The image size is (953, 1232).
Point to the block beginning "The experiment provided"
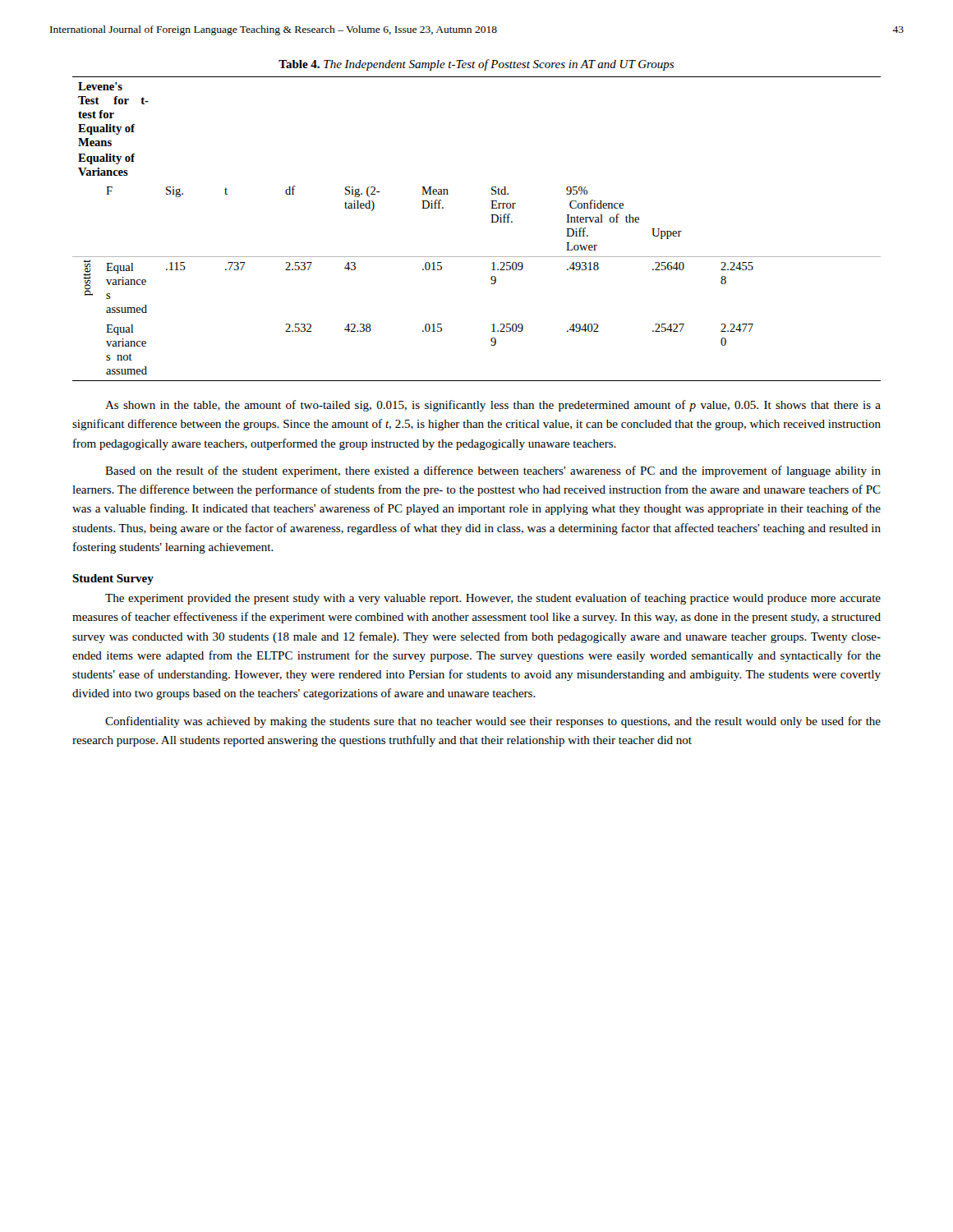[x=476, y=646]
